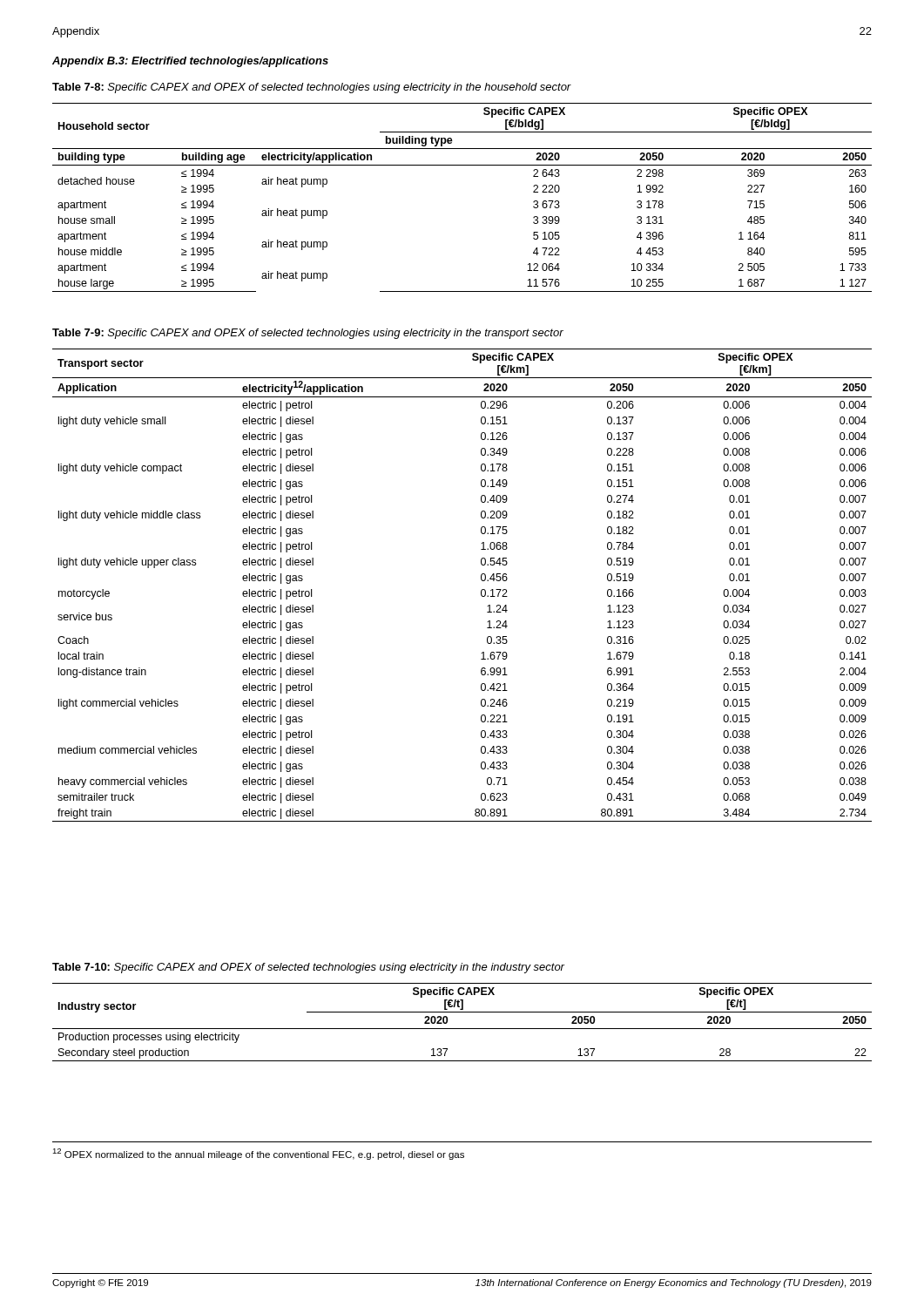This screenshot has height=1307, width=924.
Task: Click on the caption with the text "Table 7-10: Specific"
Action: pos(308,967)
